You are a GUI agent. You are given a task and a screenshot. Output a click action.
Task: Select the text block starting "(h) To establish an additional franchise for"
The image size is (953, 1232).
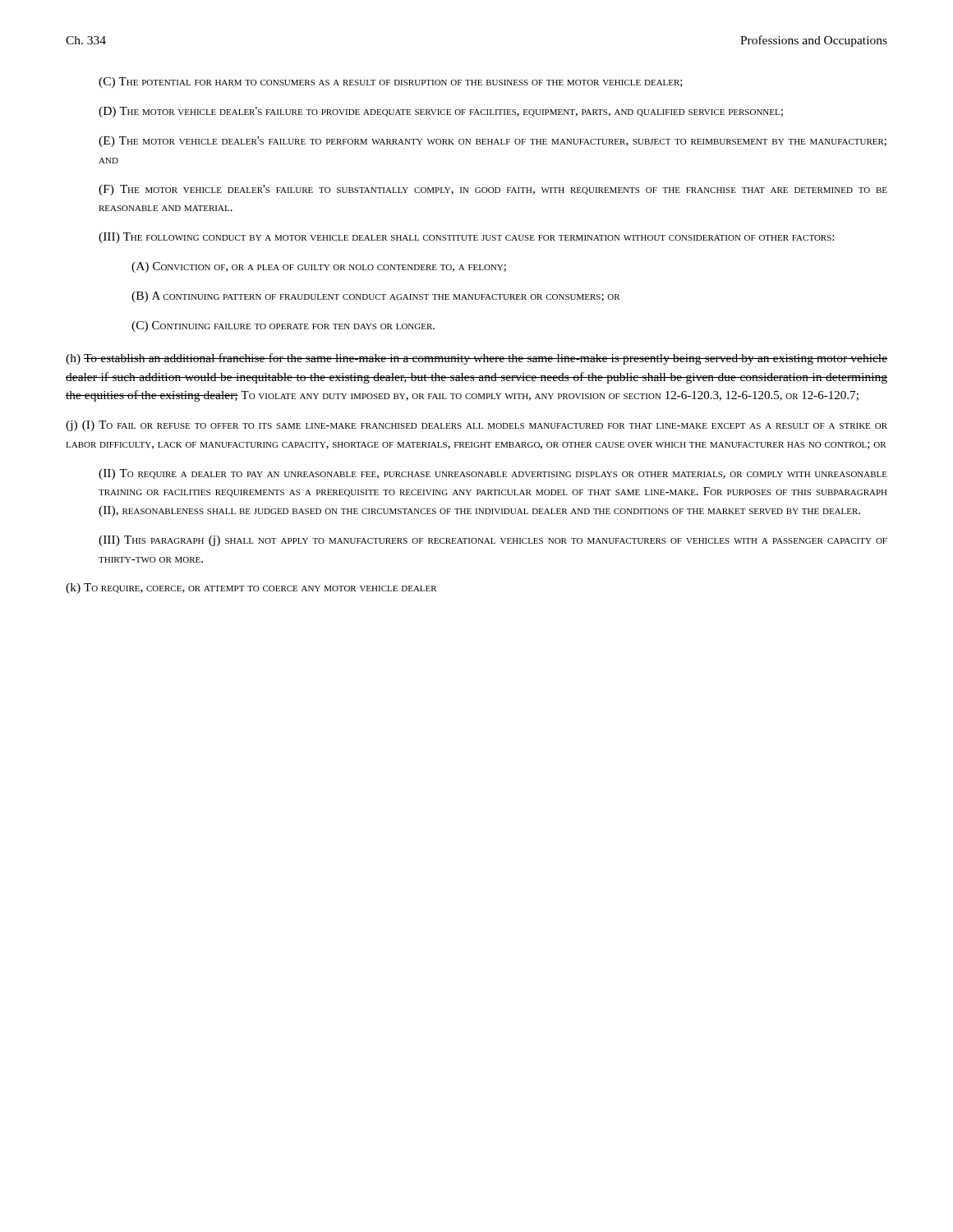[x=476, y=376]
